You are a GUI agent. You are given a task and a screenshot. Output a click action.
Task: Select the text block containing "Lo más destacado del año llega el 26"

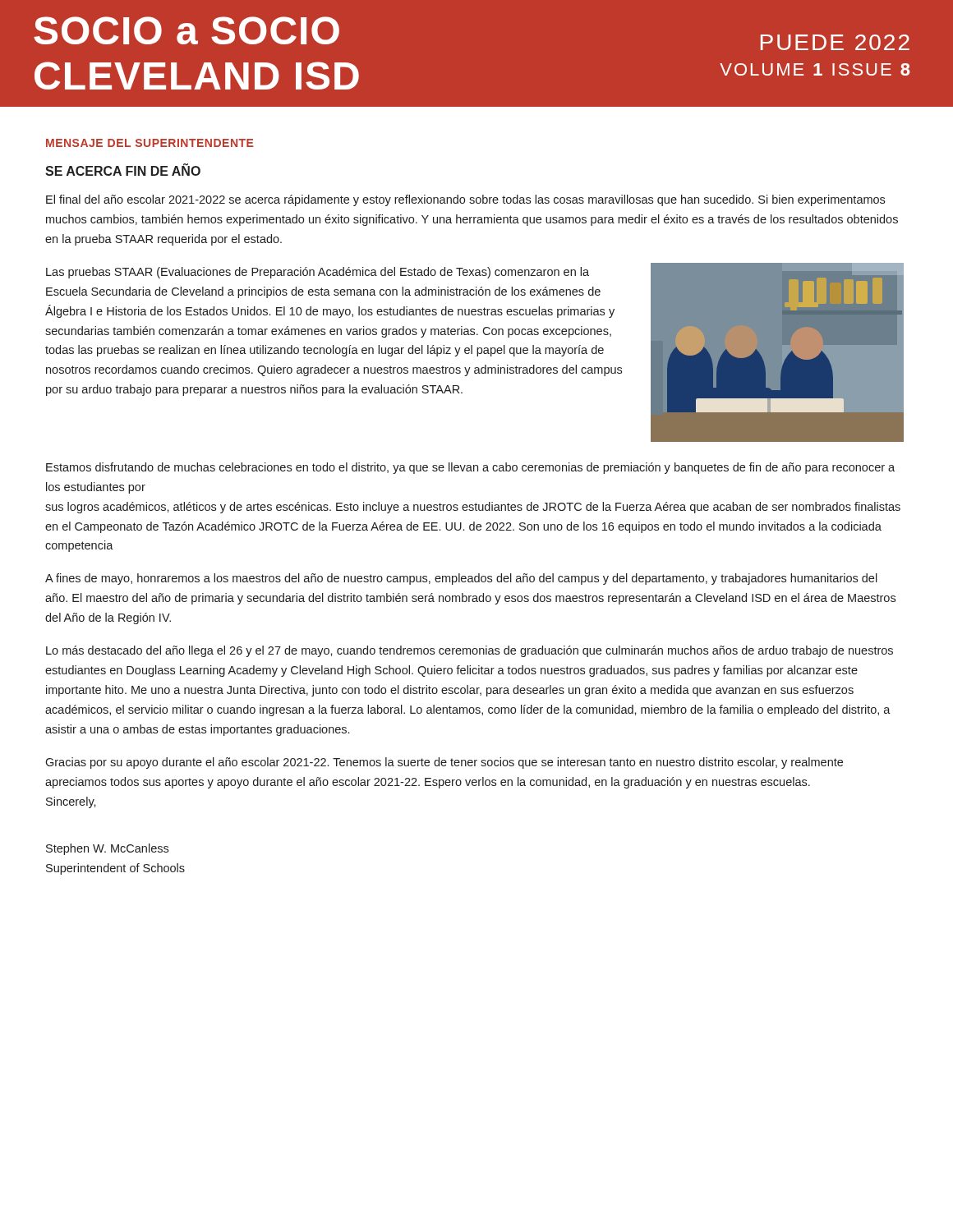[x=469, y=690]
